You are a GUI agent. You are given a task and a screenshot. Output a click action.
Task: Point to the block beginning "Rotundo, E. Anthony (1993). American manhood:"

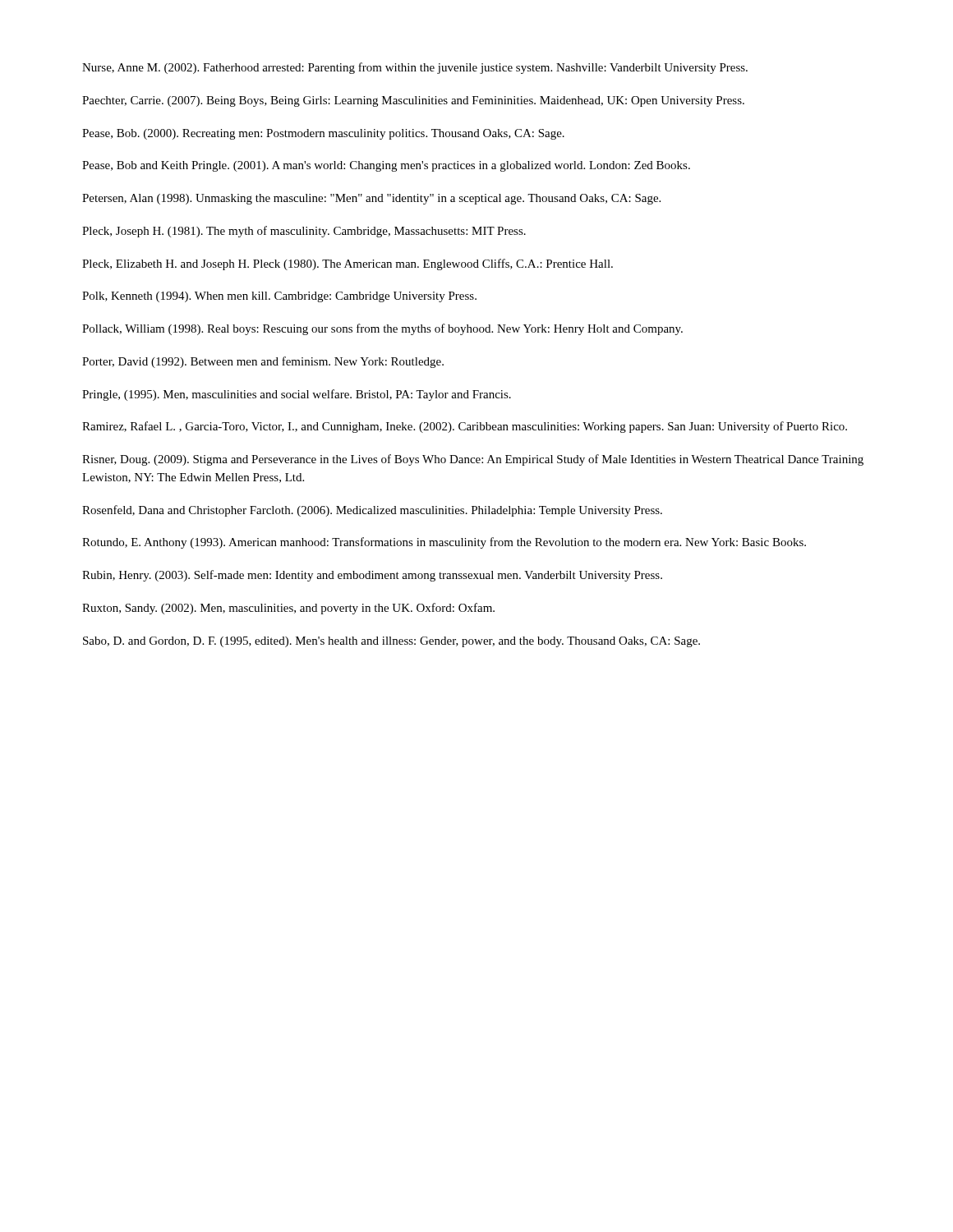point(444,542)
